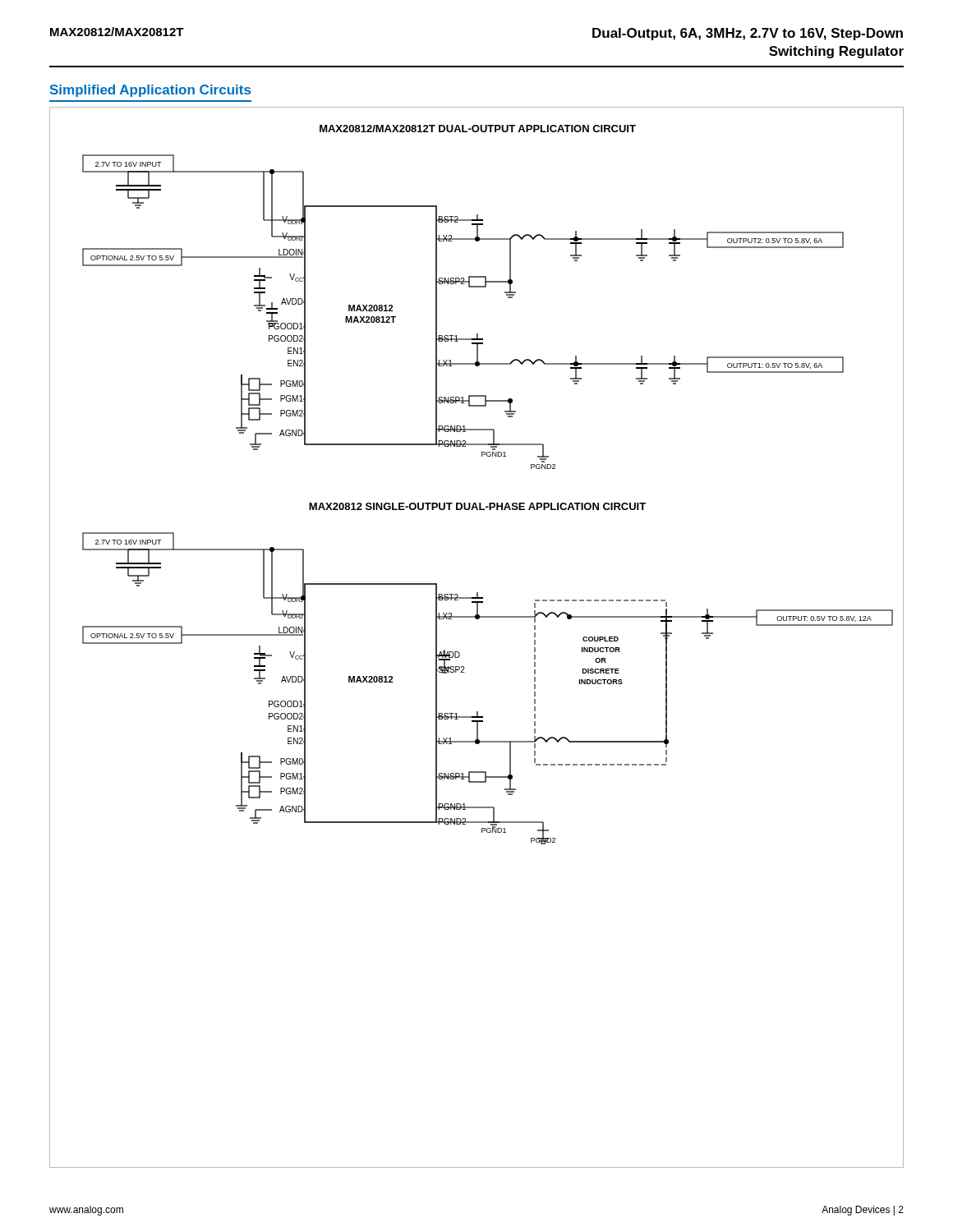Locate the section header that reads "Simplified Application Circuits"
This screenshot has width=953, height=1232.
150,90
